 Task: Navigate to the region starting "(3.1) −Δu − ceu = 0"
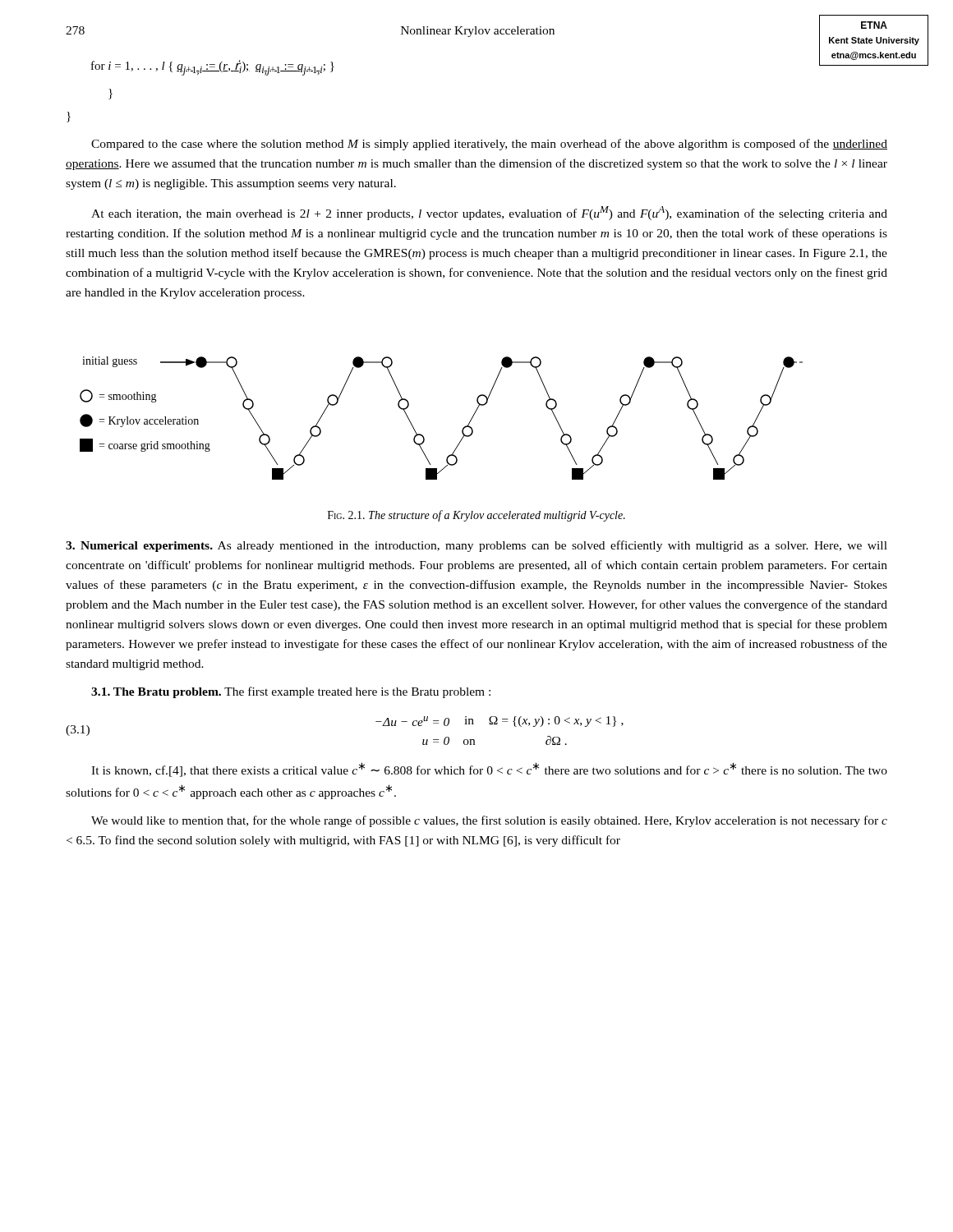tap(476, 730)
